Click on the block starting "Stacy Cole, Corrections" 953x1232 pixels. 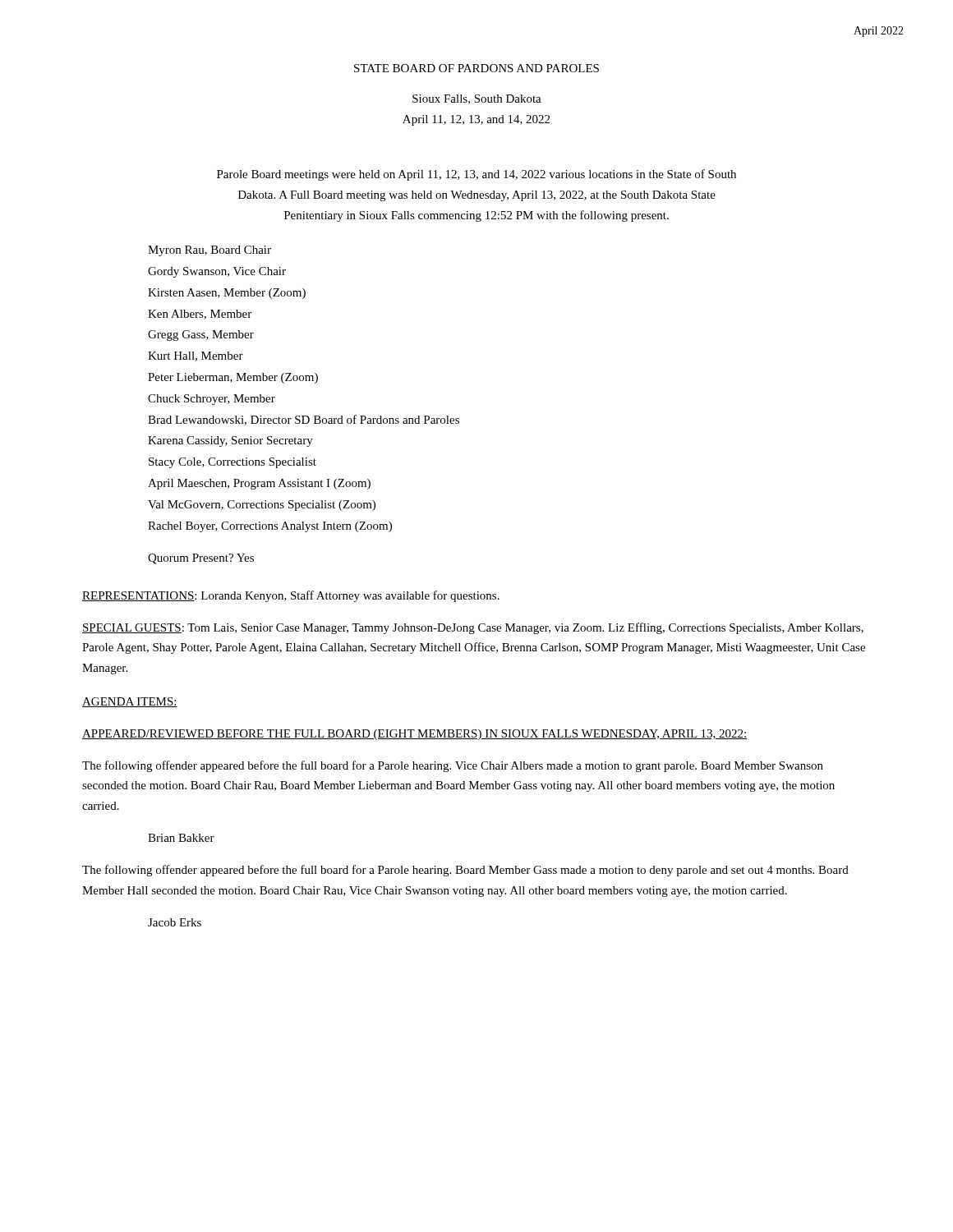[x=232, y=462]
